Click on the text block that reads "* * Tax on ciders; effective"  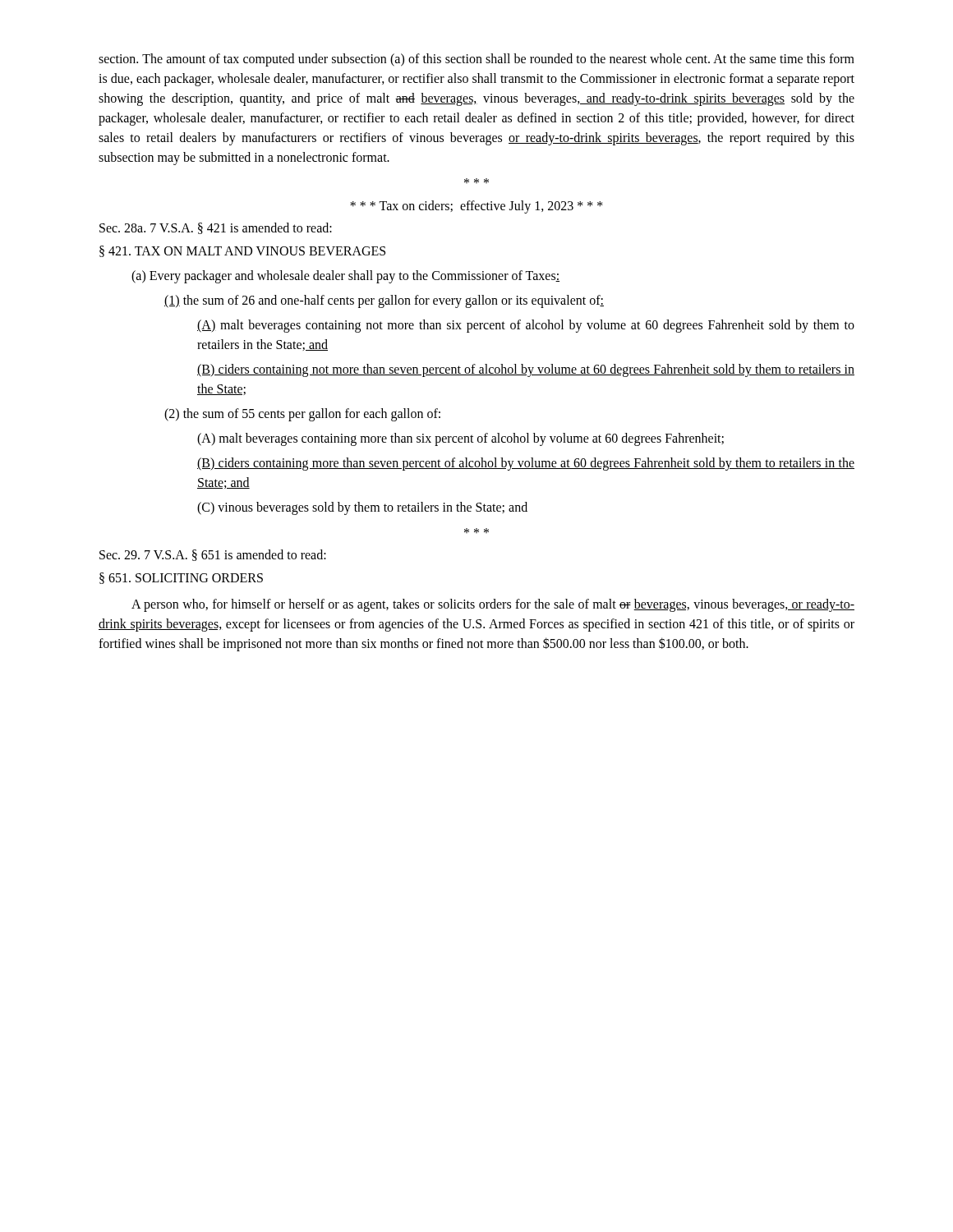pos(476,206)
